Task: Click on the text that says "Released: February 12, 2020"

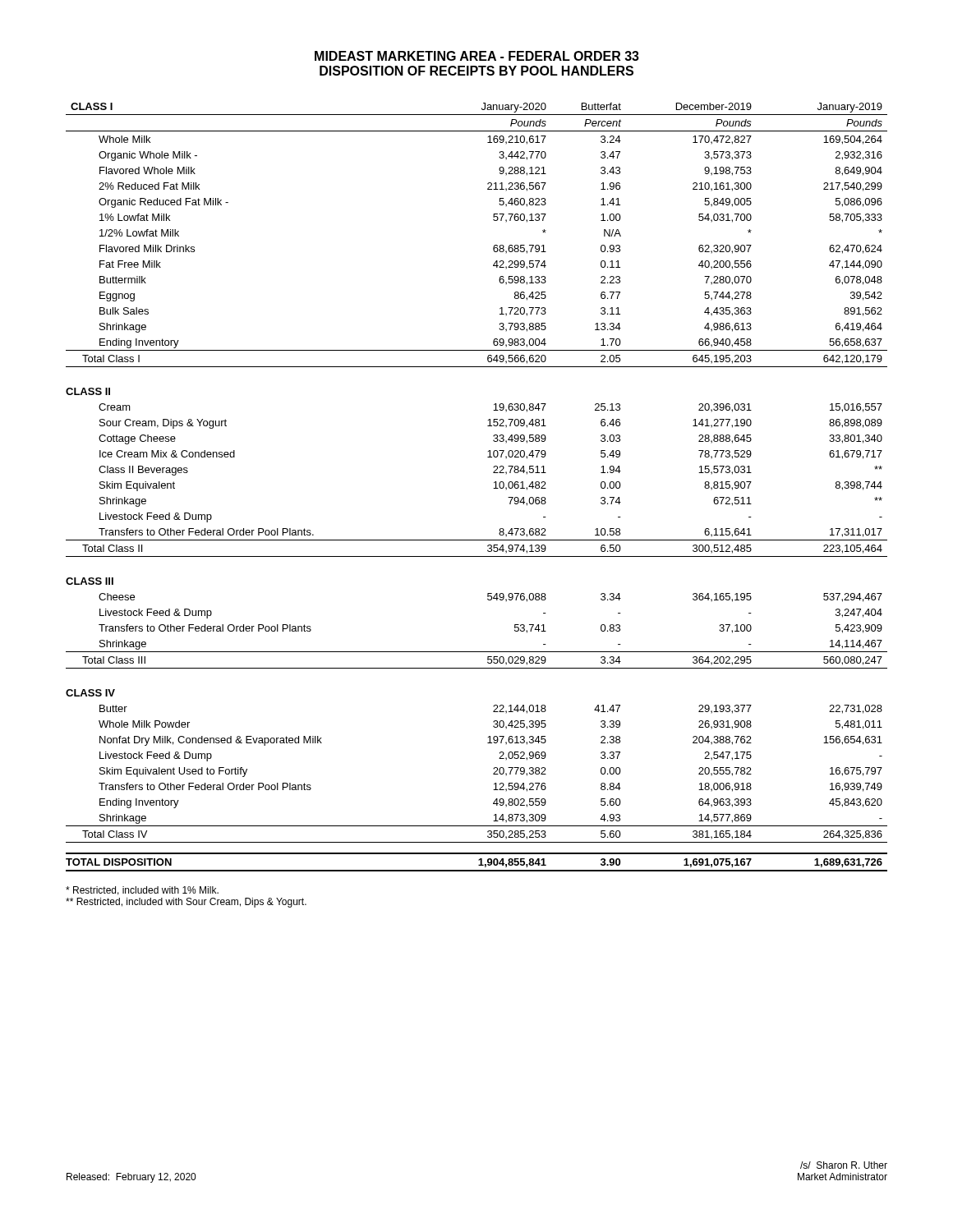Action: click(x=131, y=1177)
